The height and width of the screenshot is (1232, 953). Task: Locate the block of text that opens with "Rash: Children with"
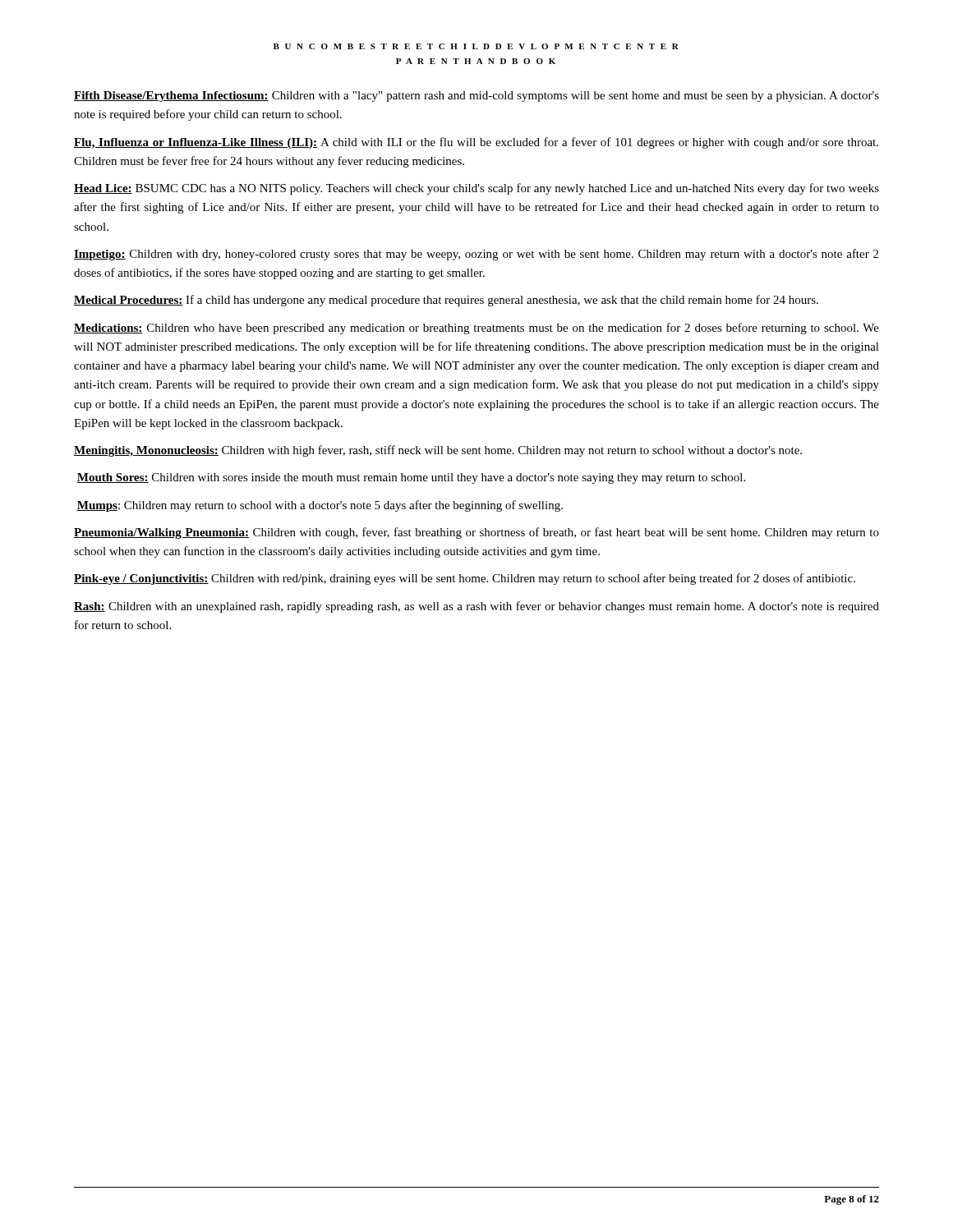[476, 615]
